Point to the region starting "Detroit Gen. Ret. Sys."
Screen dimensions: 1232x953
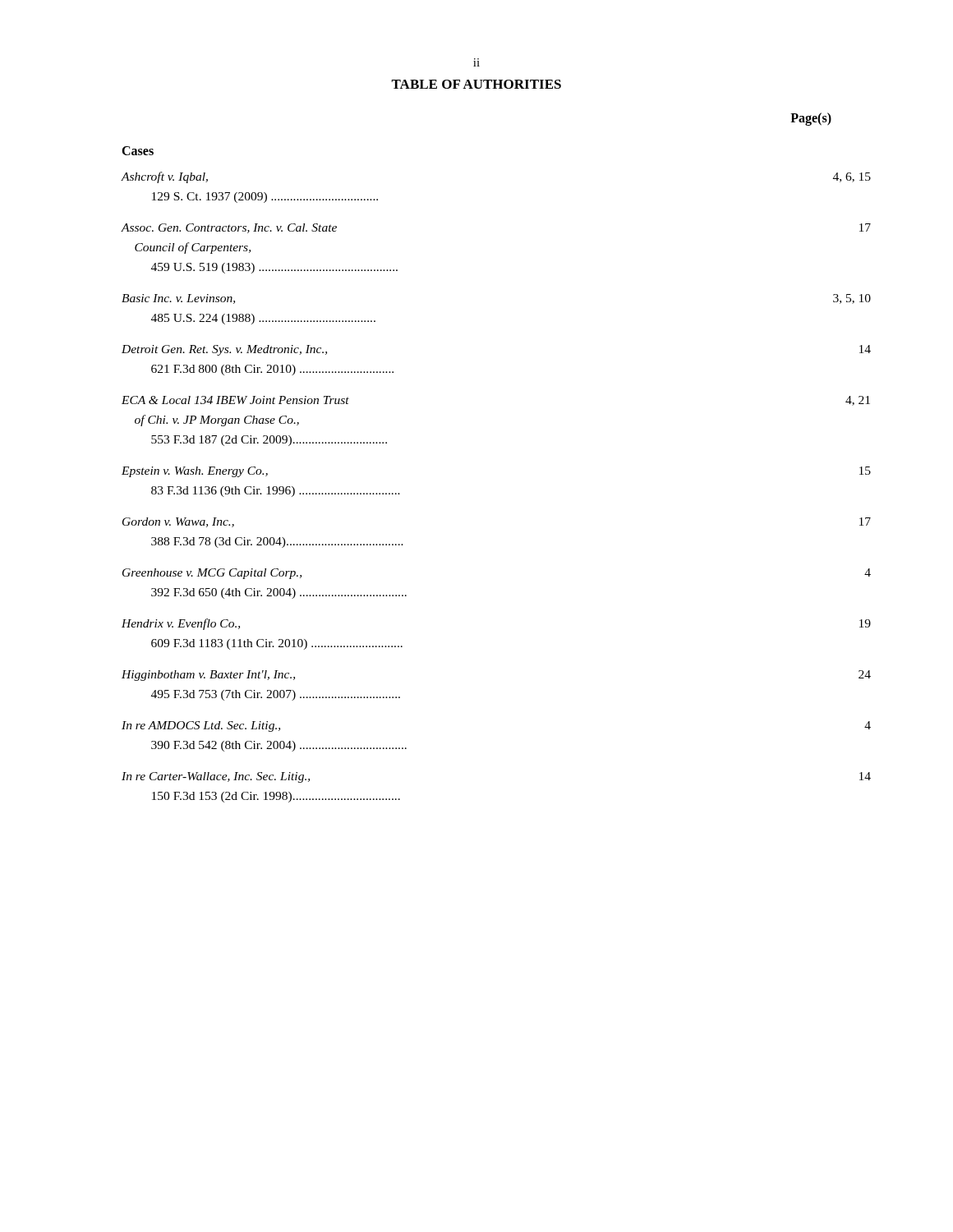click(x=220, y=350)
